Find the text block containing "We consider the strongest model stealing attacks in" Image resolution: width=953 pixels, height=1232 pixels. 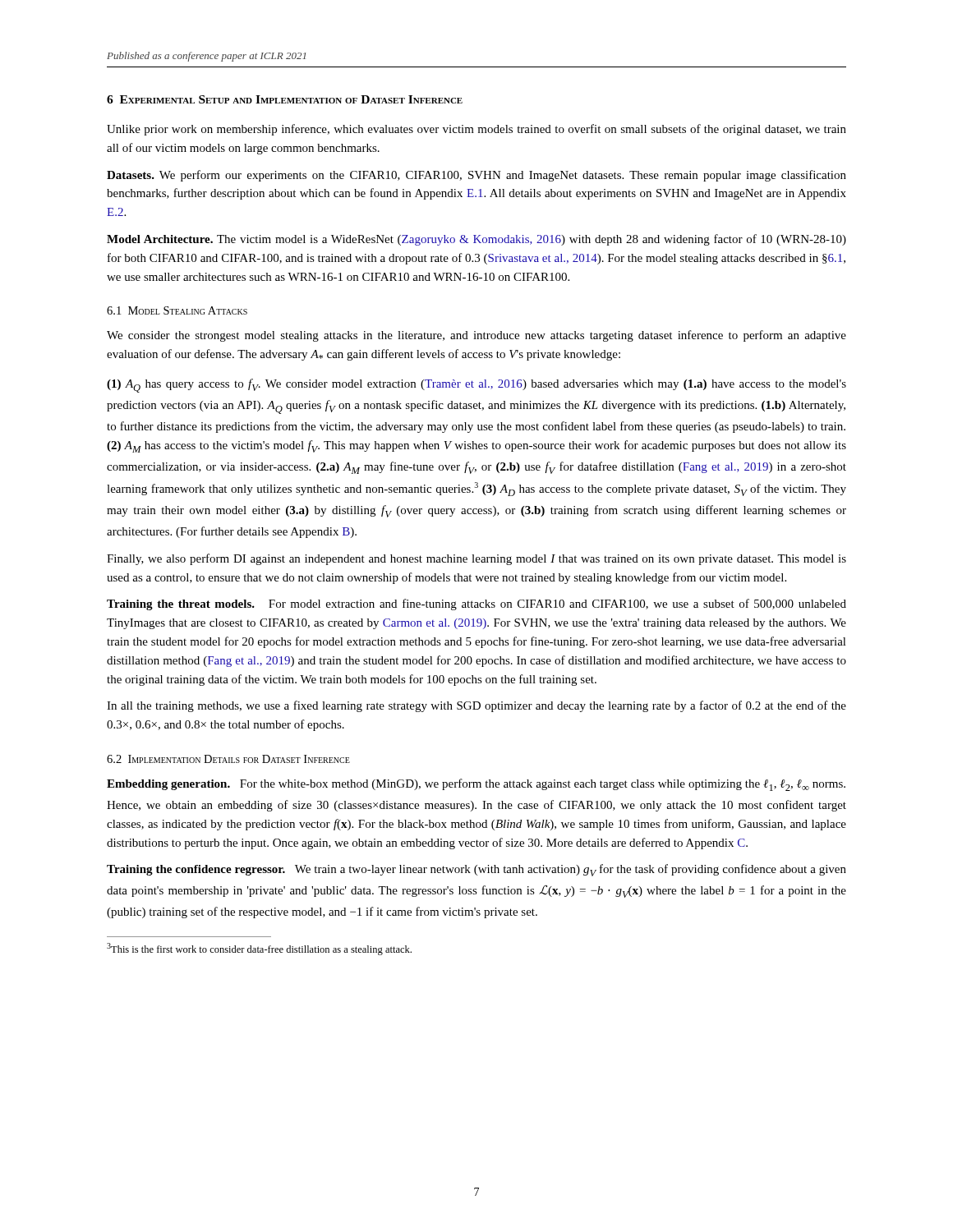point(476,346)
